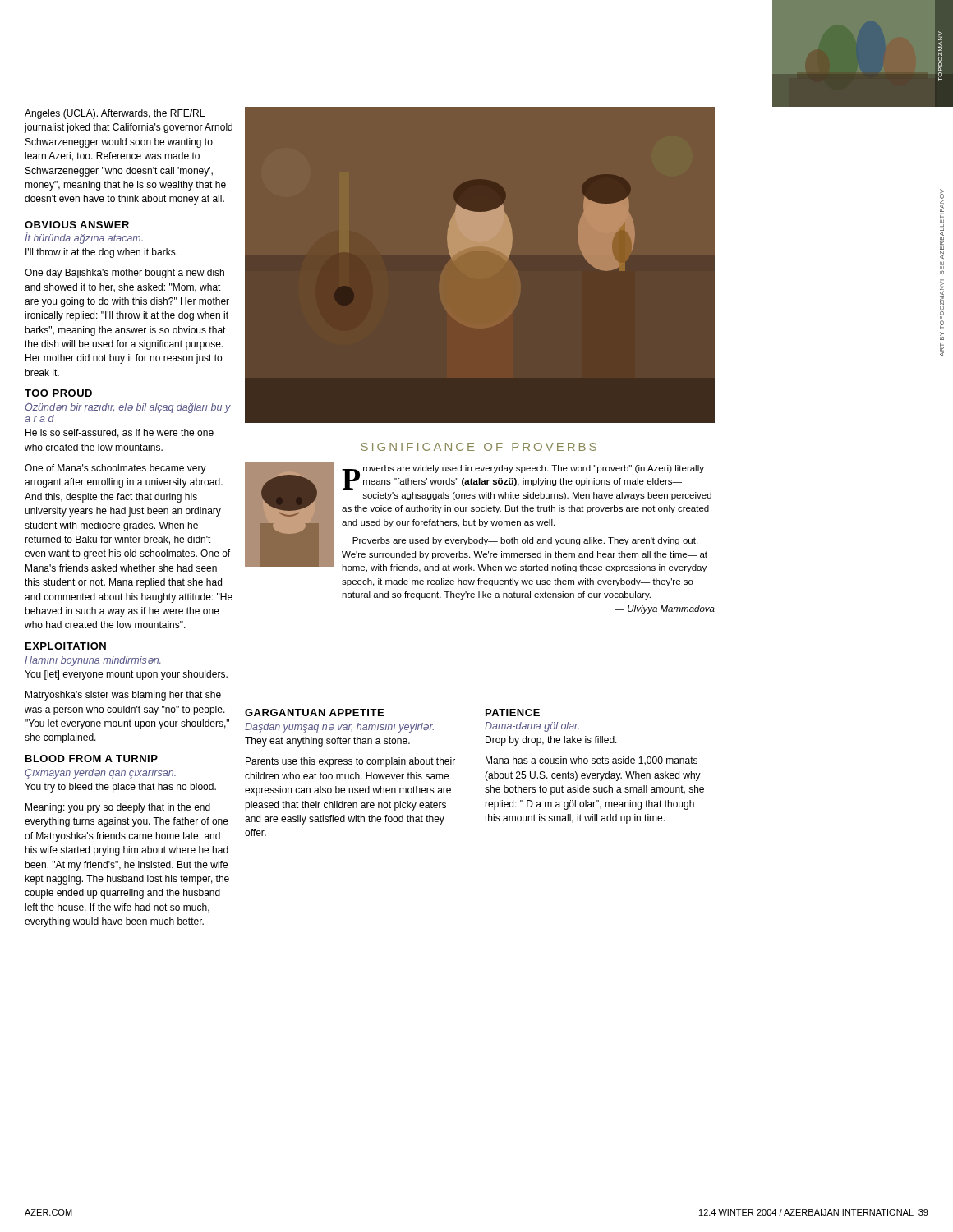Image resolution: width=953 pixels, height=1232 pixels.
Task: Point to "Hamını boynuna mindirmisən."
Action: 93,660
